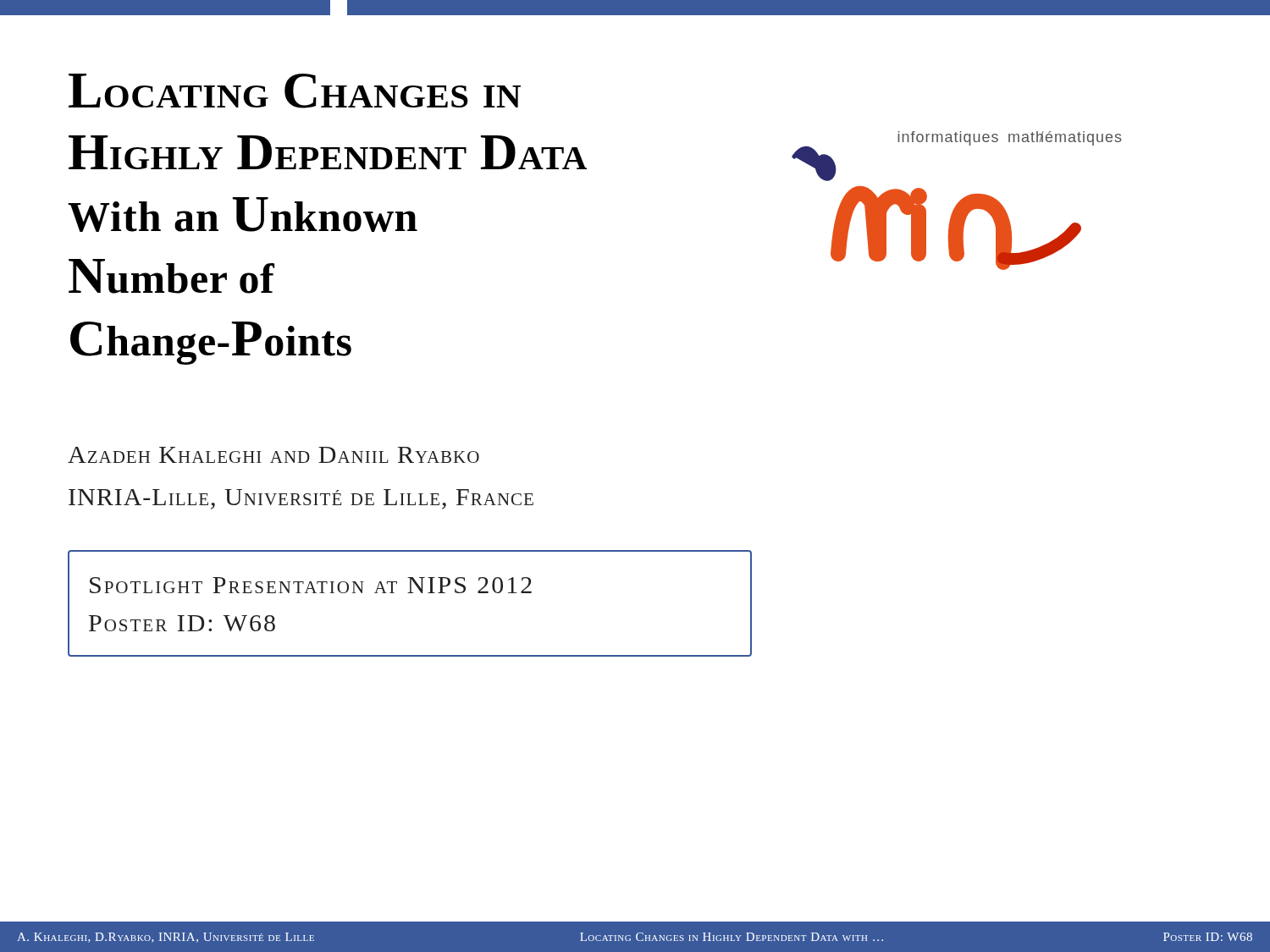Point to the block beginning "Spotlight Presentation at NIPS"
This screenshot has height=952, width=1270.
click(x=410, y=603)
